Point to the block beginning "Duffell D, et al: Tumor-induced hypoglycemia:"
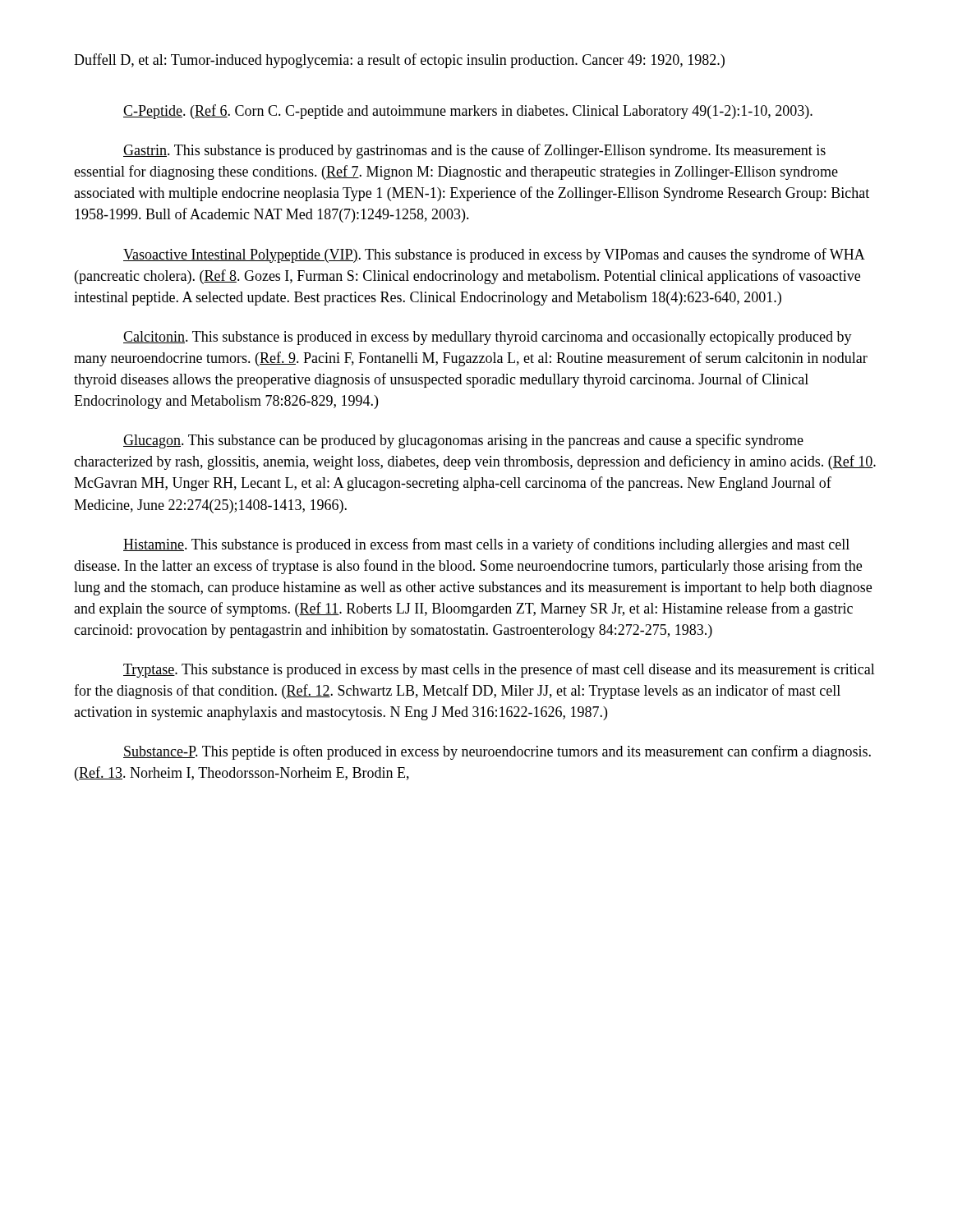This screenshot has width=953, height=1232. coord(476,60)
